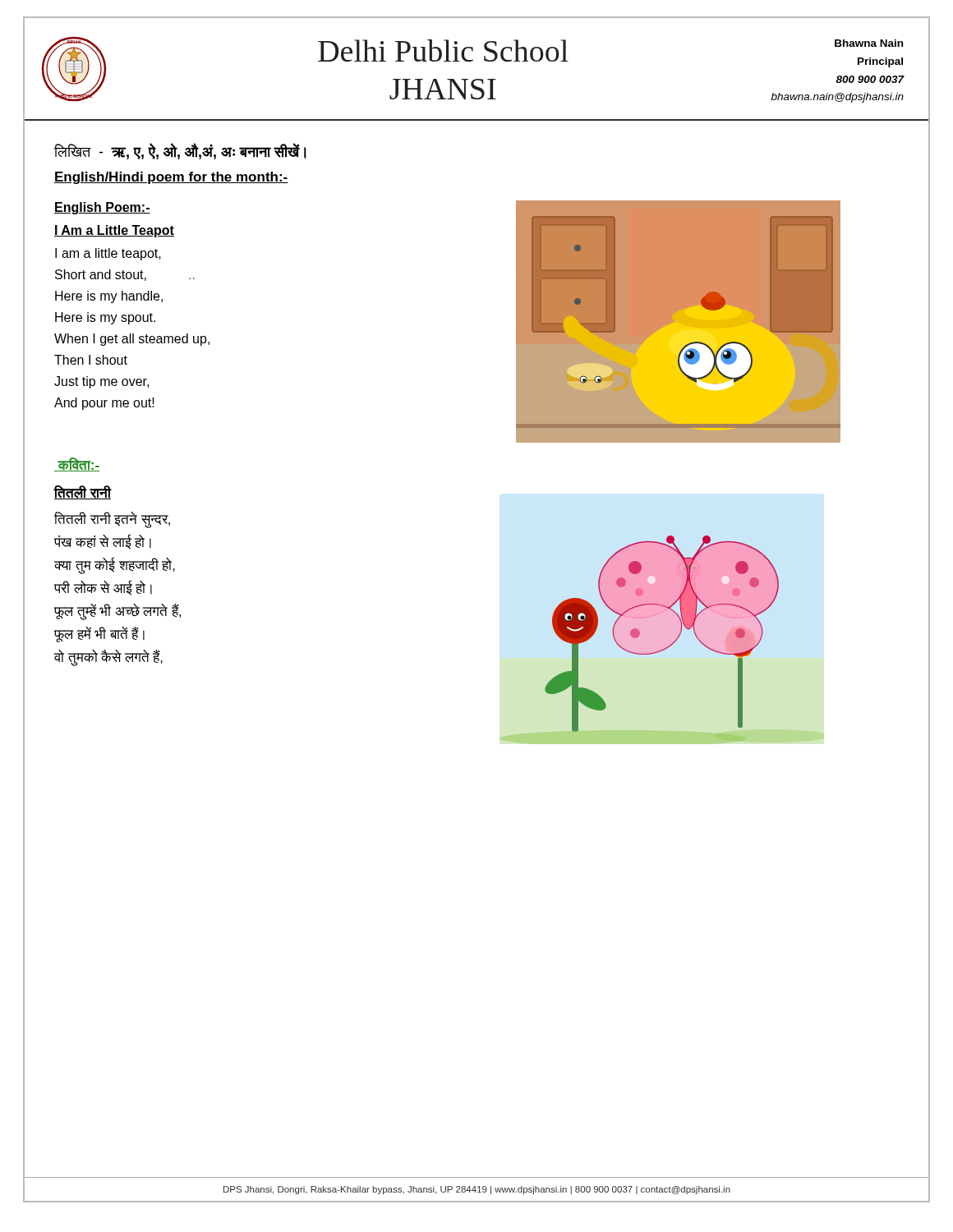Select the element starting "तितली रानी इतने सुन्दर,"
The image size is (953, 1232).
pyautogui.click(x=113, y=519)
